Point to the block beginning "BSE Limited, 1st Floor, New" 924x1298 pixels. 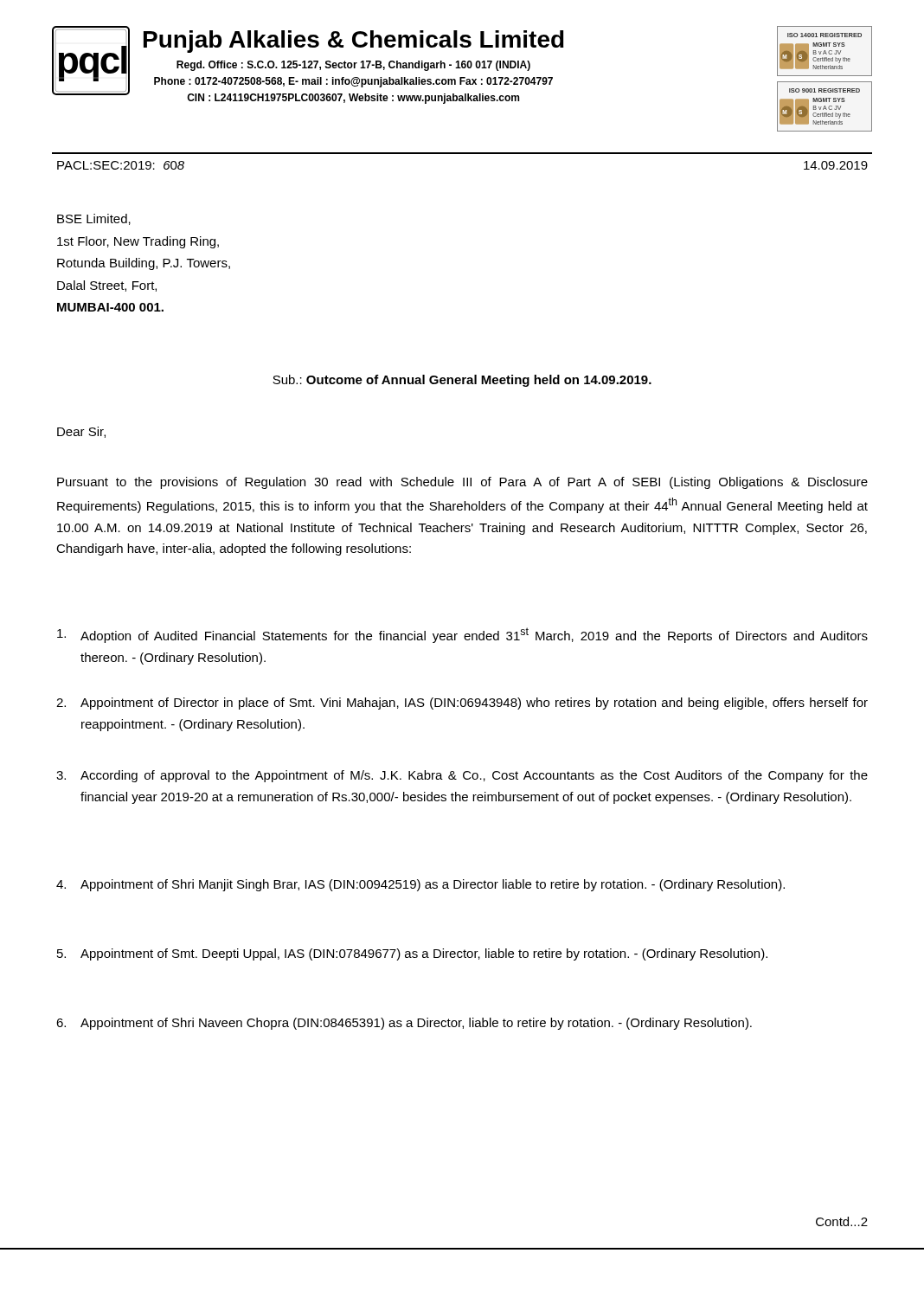pos(144,263)
